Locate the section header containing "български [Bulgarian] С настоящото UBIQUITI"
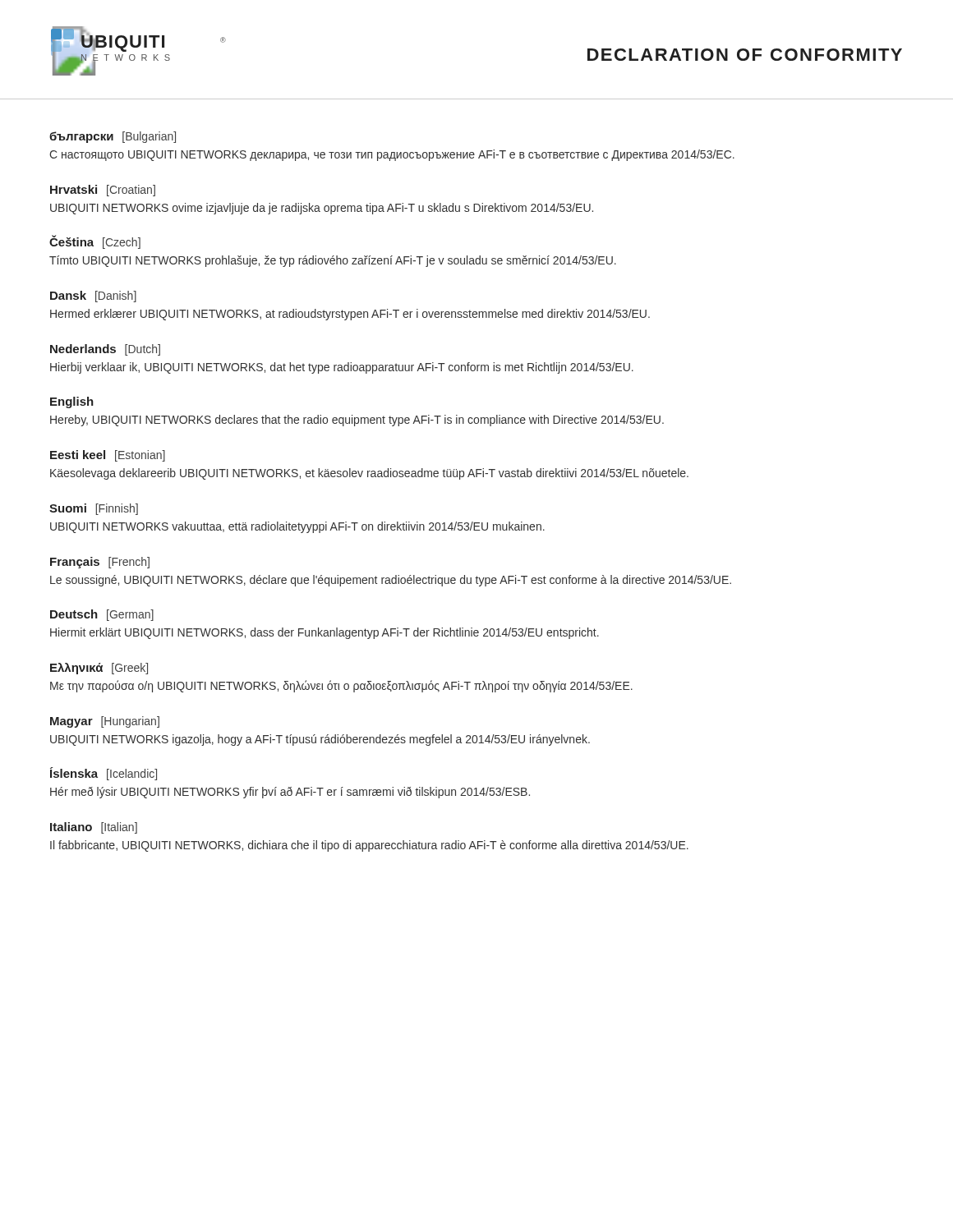This screenshot has height=1232, width=953. (476, 146)
